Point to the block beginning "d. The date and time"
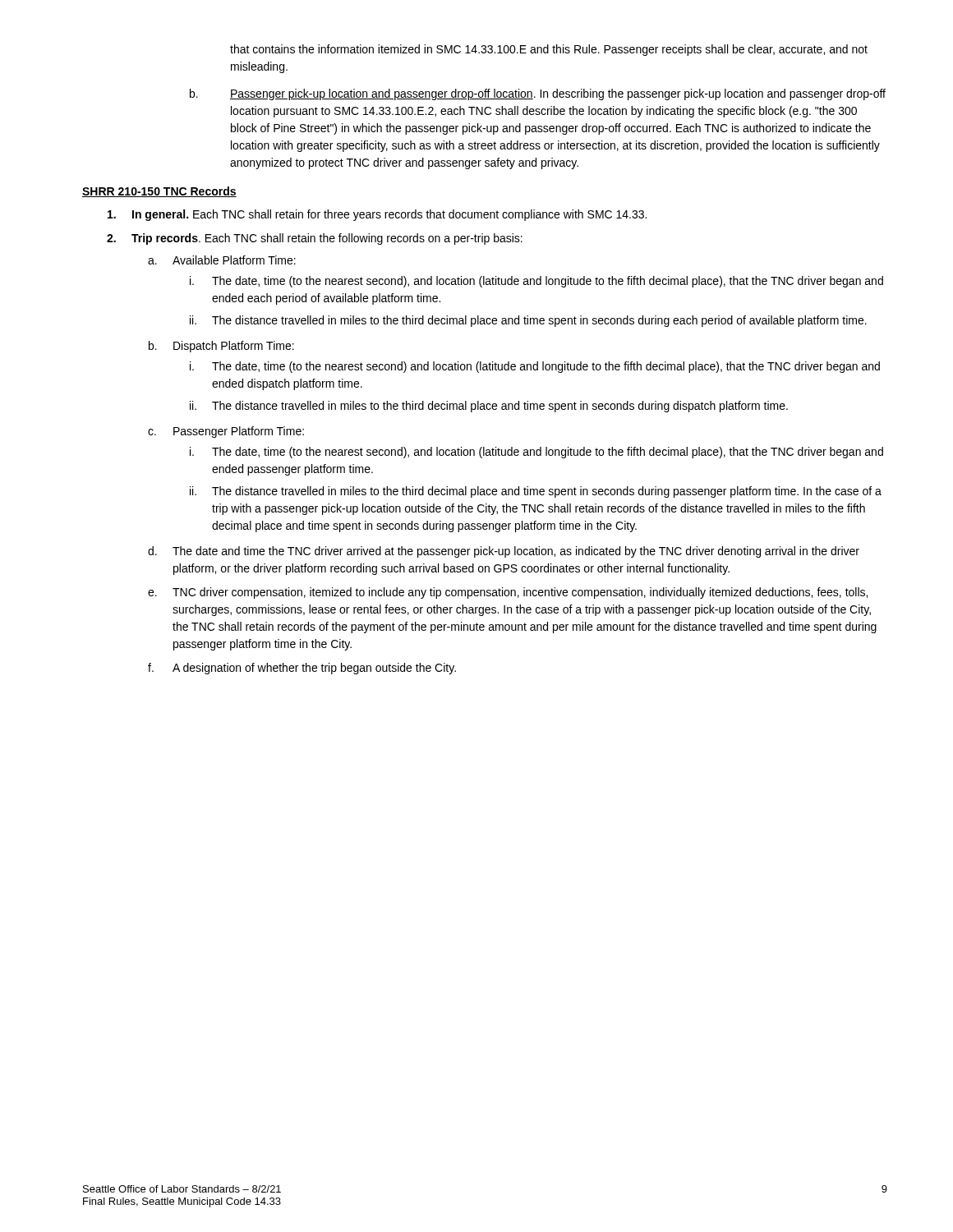The image size is (953, 1232). click(x=518, y=560)
